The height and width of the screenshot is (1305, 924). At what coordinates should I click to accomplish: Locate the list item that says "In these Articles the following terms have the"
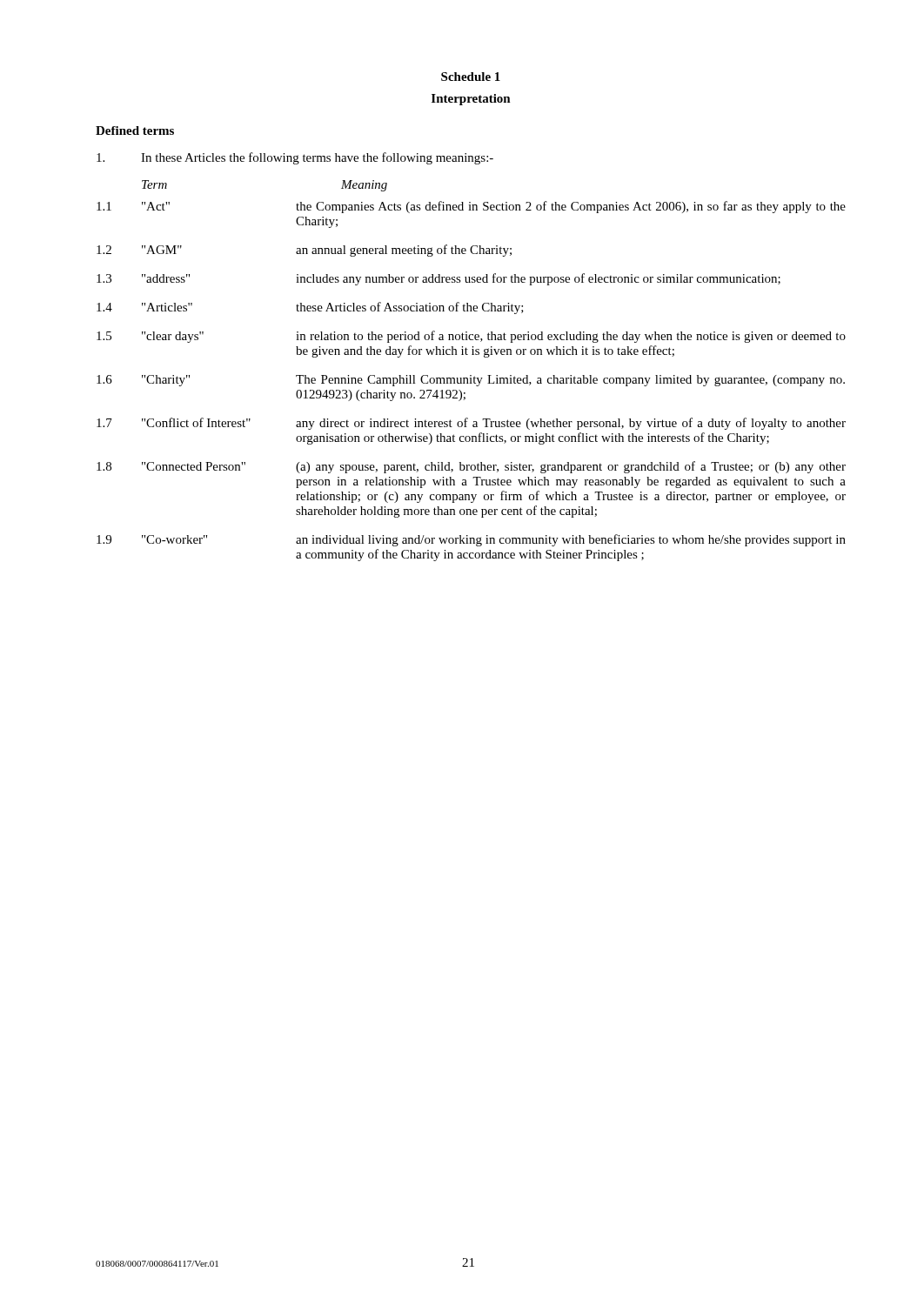[x=471, y=158]
